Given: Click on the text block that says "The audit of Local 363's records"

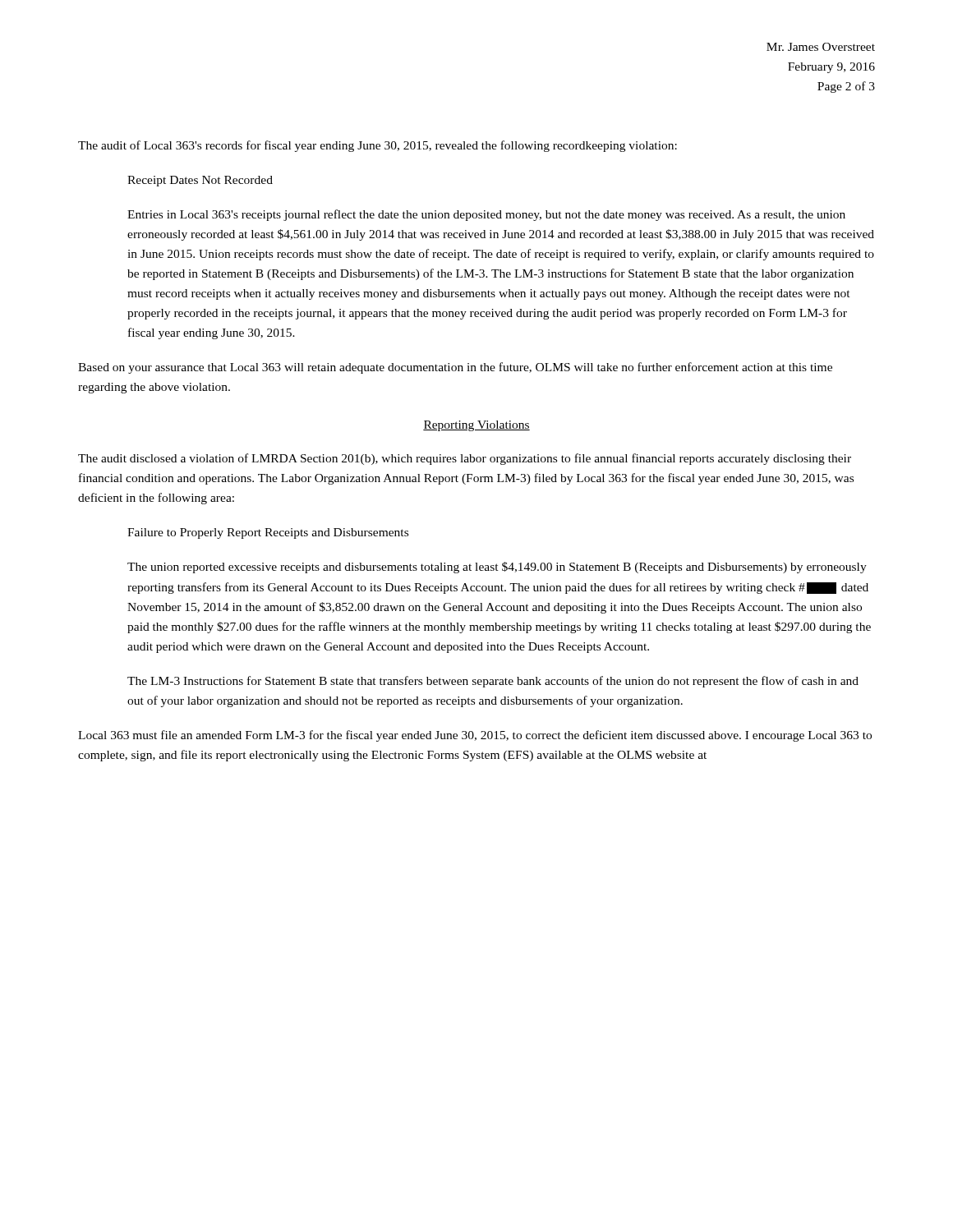Looking at the screenshot, I should click(378, 145).
